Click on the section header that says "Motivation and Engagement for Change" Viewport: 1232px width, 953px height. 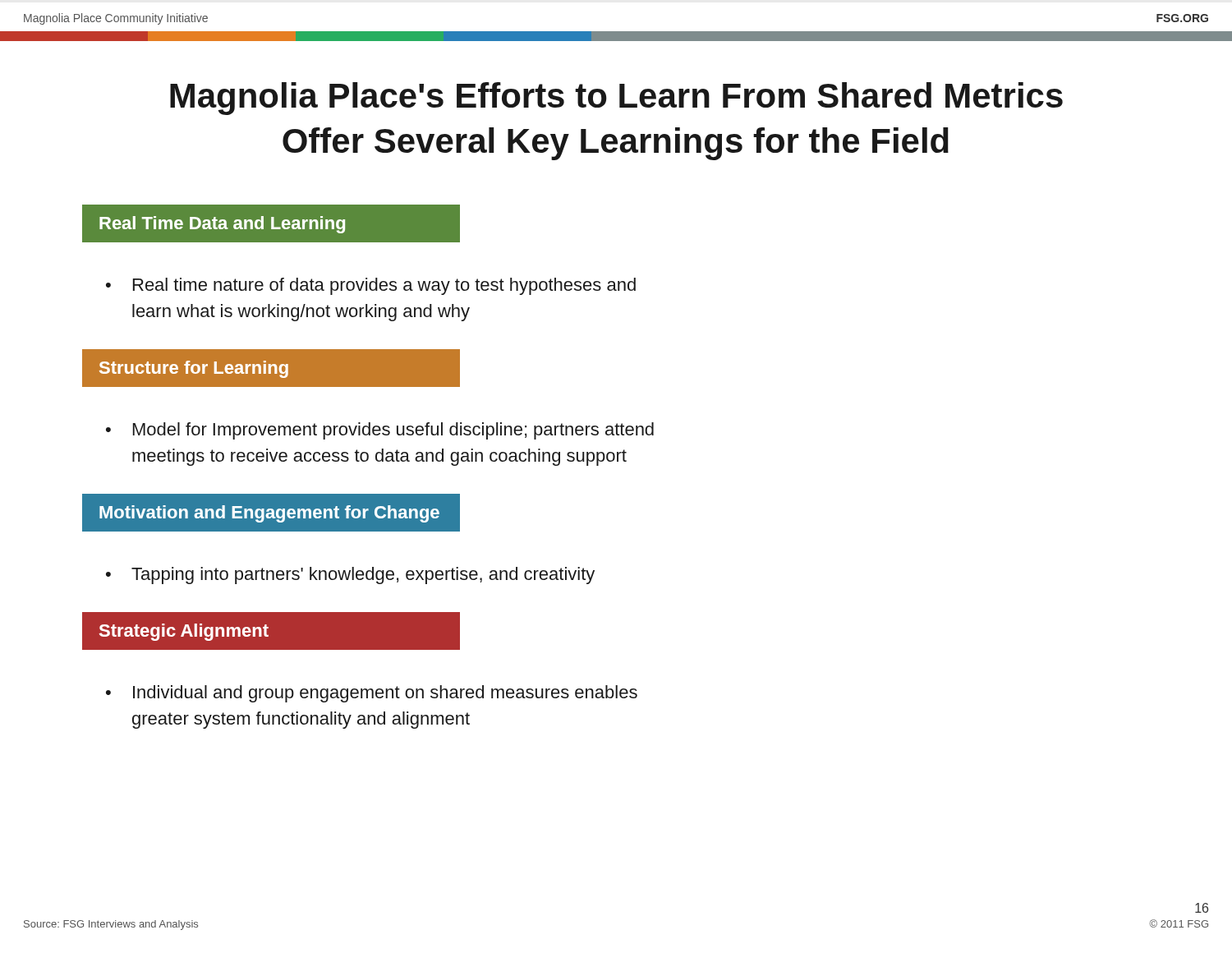[271, 512]
